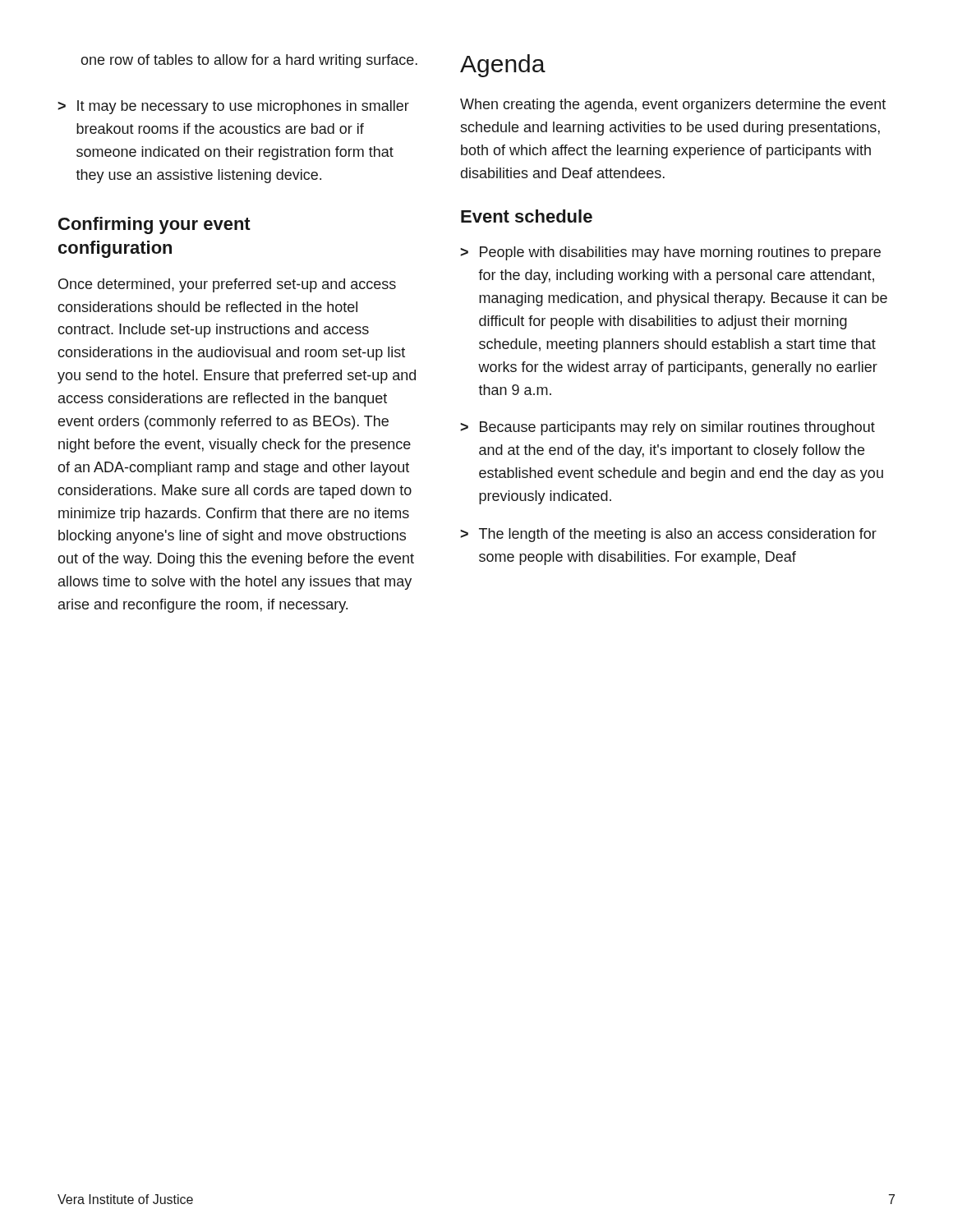Point to the region starting "Once determined, your preferred set-up and access"

pos(237,444)
